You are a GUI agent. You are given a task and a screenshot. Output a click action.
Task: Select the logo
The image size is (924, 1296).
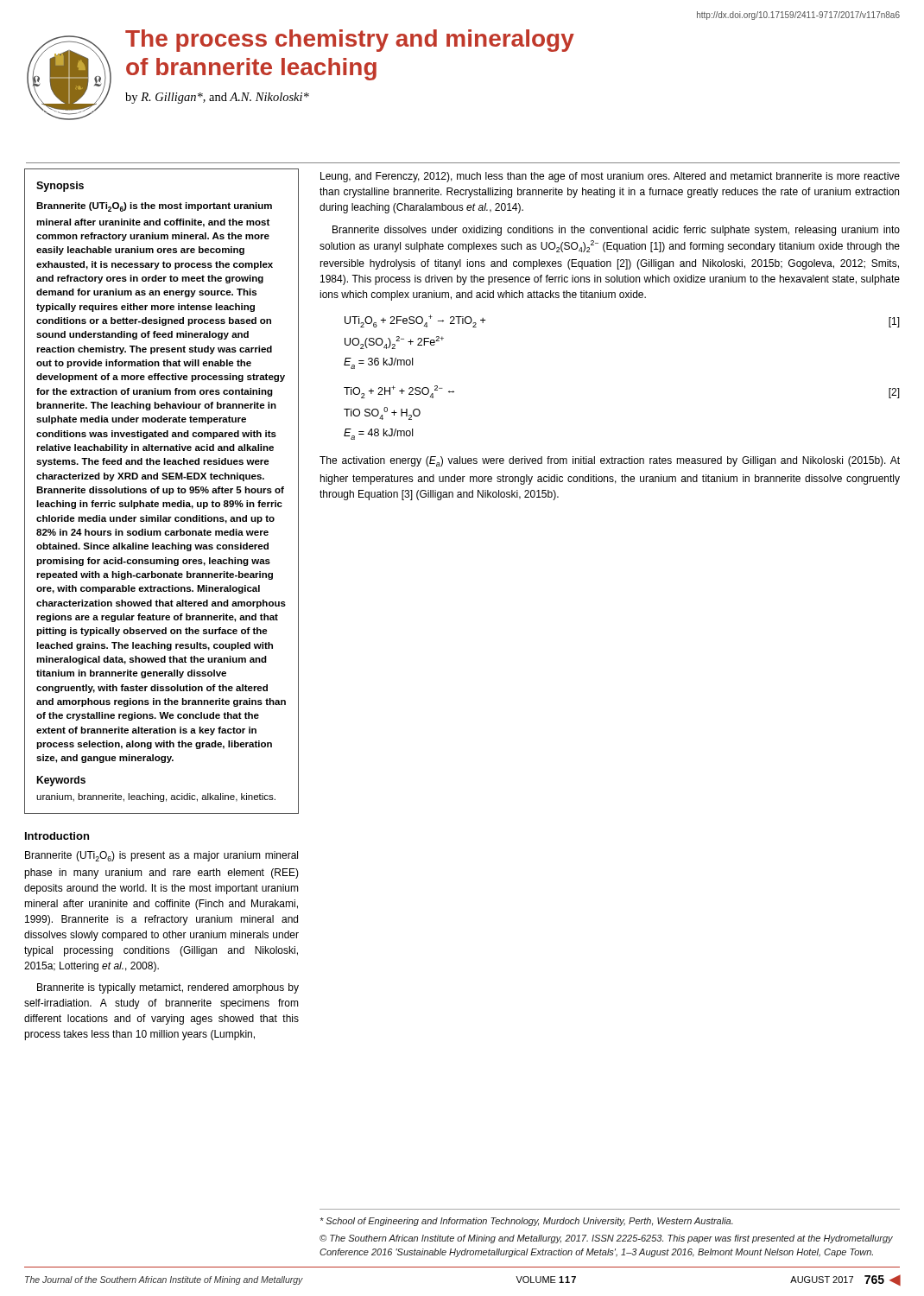pyautogui.click(x=69, y=80)
